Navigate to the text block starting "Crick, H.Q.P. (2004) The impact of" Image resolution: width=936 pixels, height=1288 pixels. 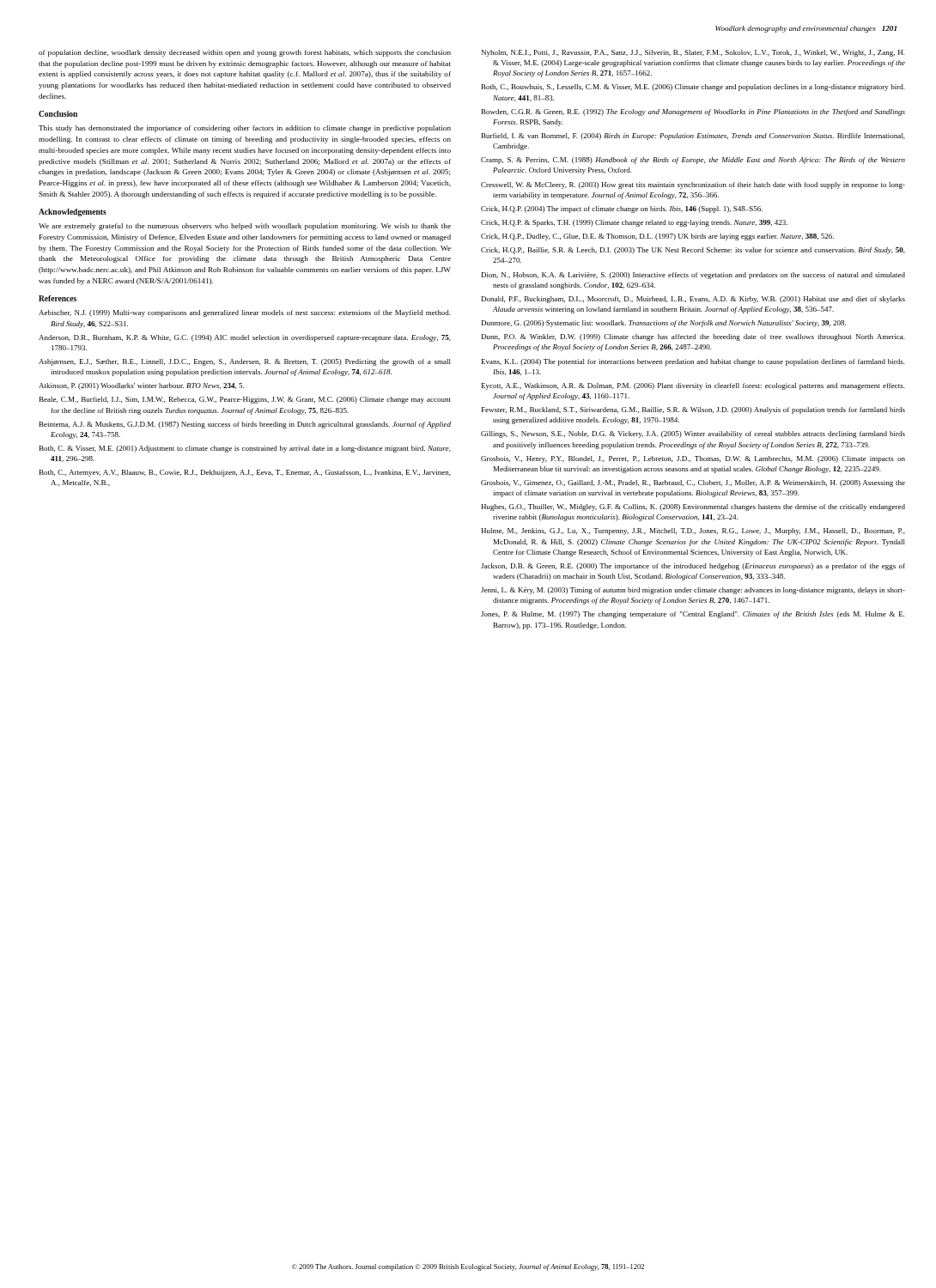click(x=622, y=209)
